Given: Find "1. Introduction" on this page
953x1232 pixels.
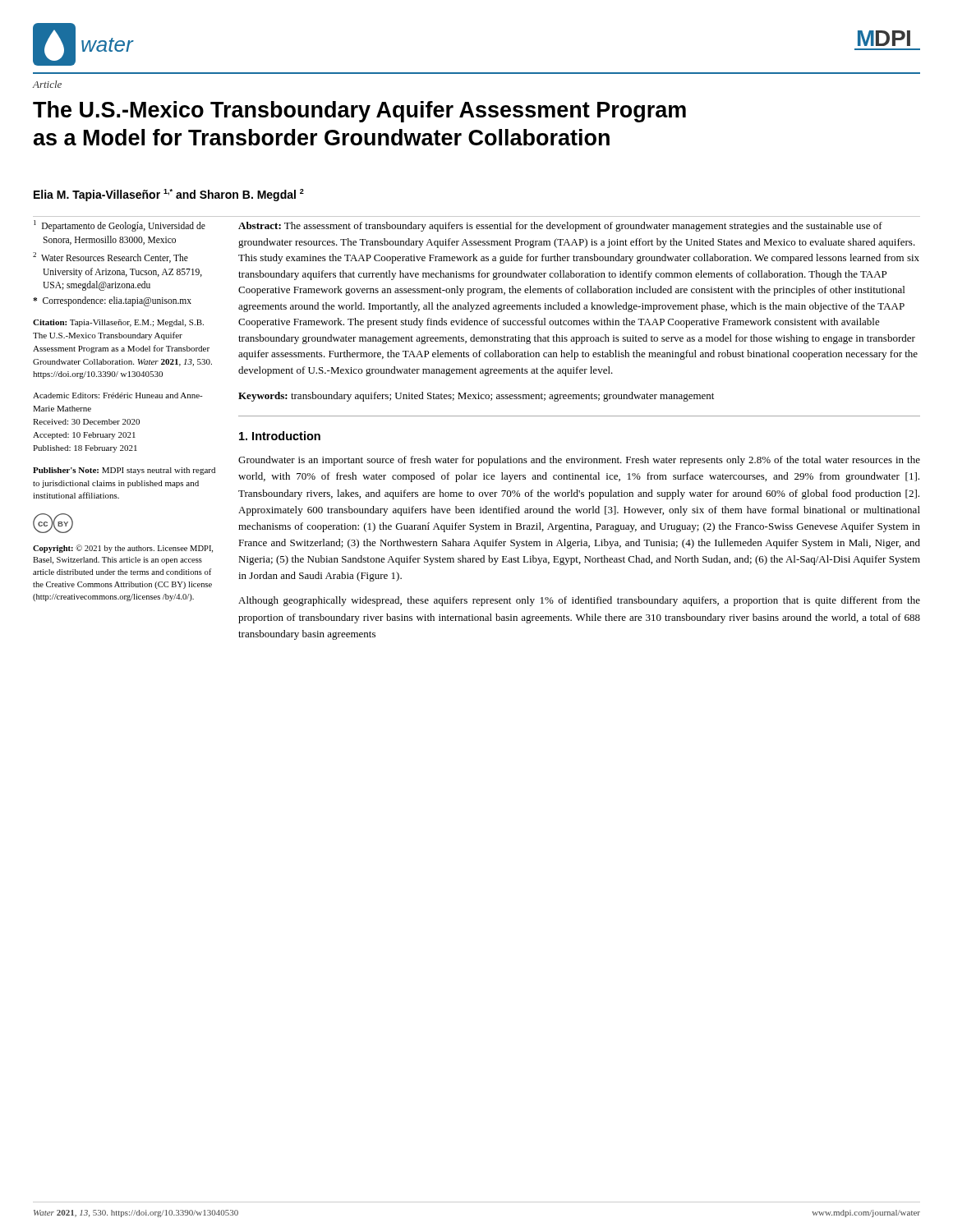Looking at the screenshot, I should point(280,436).
